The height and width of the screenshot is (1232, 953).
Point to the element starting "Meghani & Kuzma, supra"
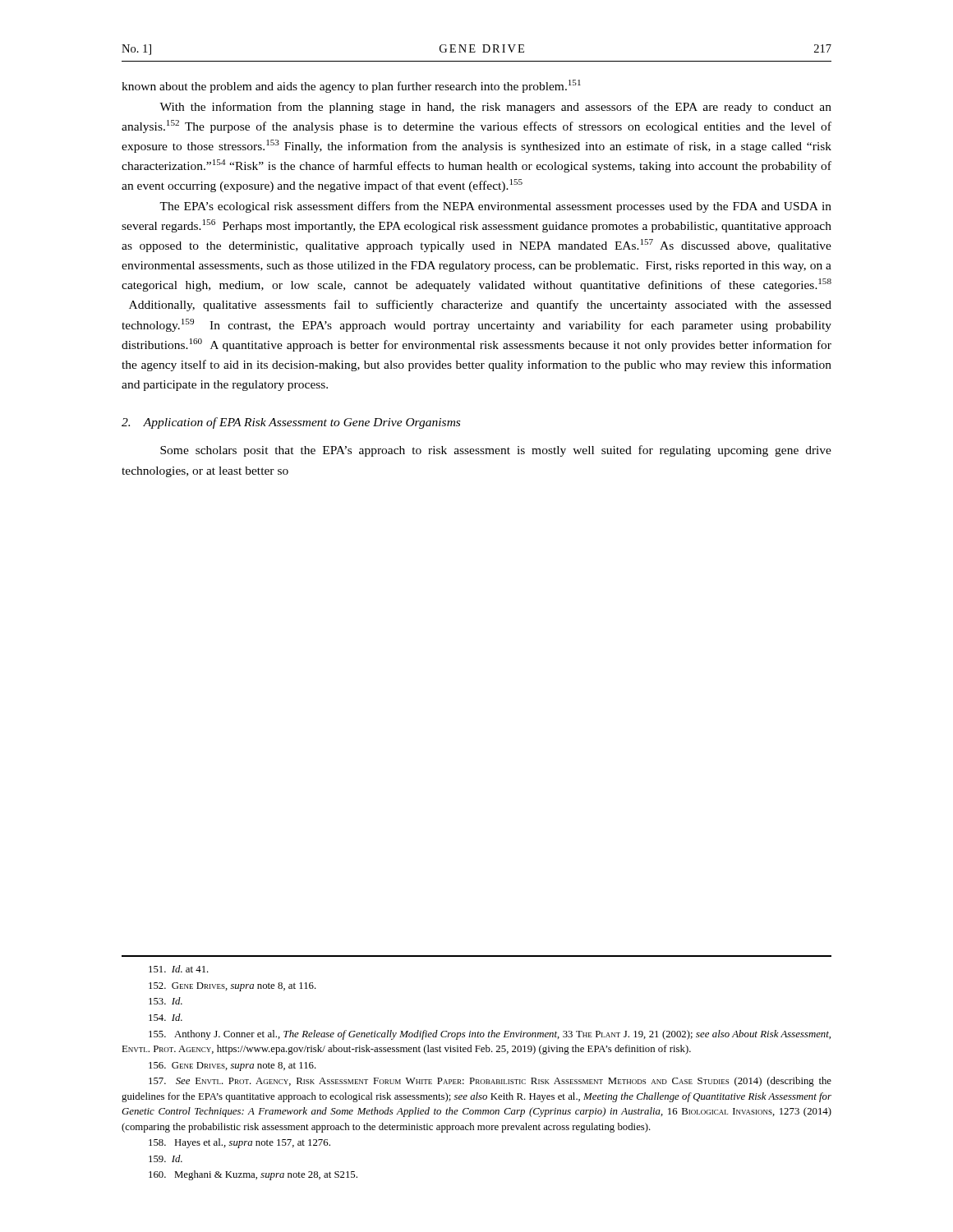(253, 1175)
